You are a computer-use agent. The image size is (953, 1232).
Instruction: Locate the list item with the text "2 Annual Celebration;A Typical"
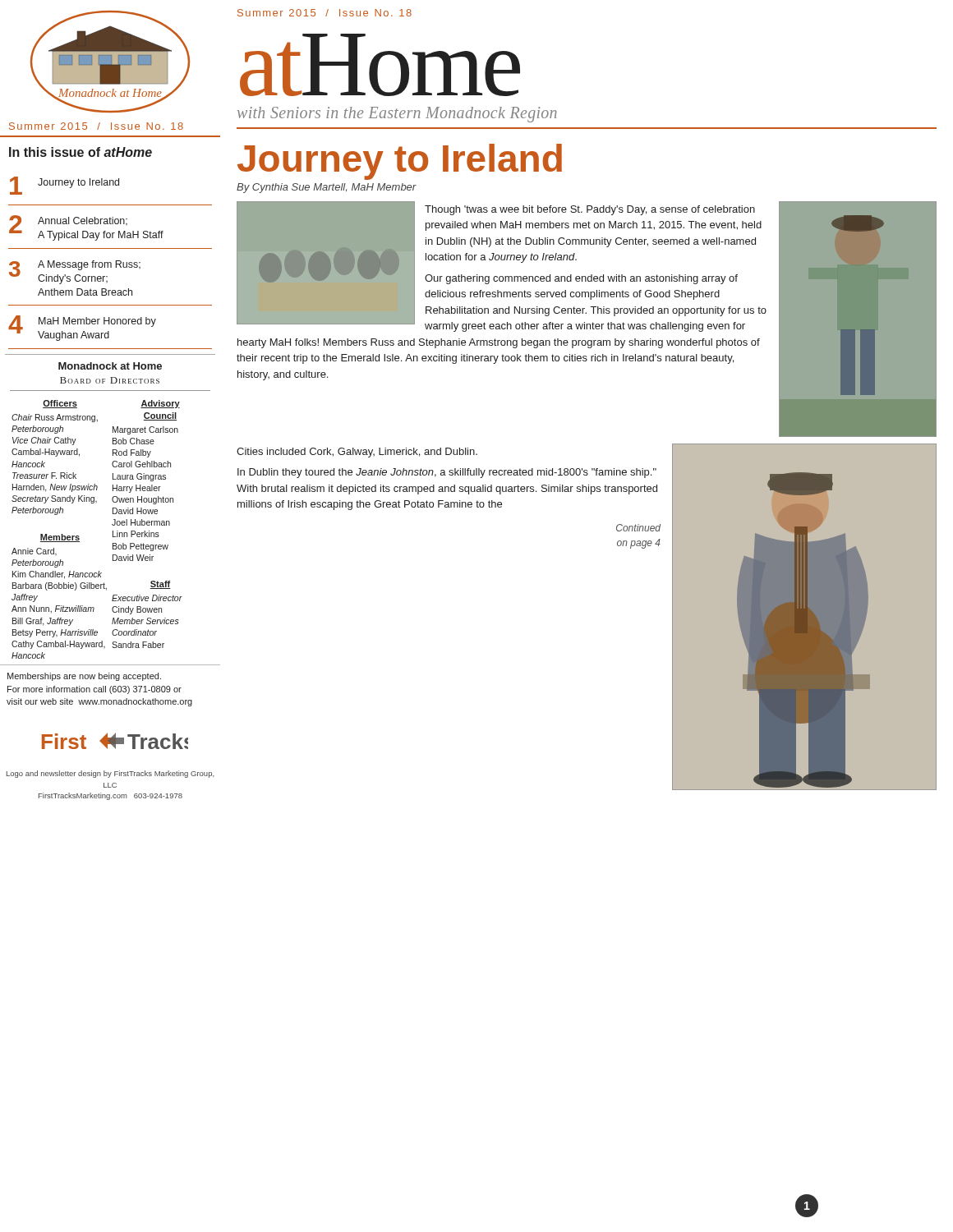pos(86,226)
